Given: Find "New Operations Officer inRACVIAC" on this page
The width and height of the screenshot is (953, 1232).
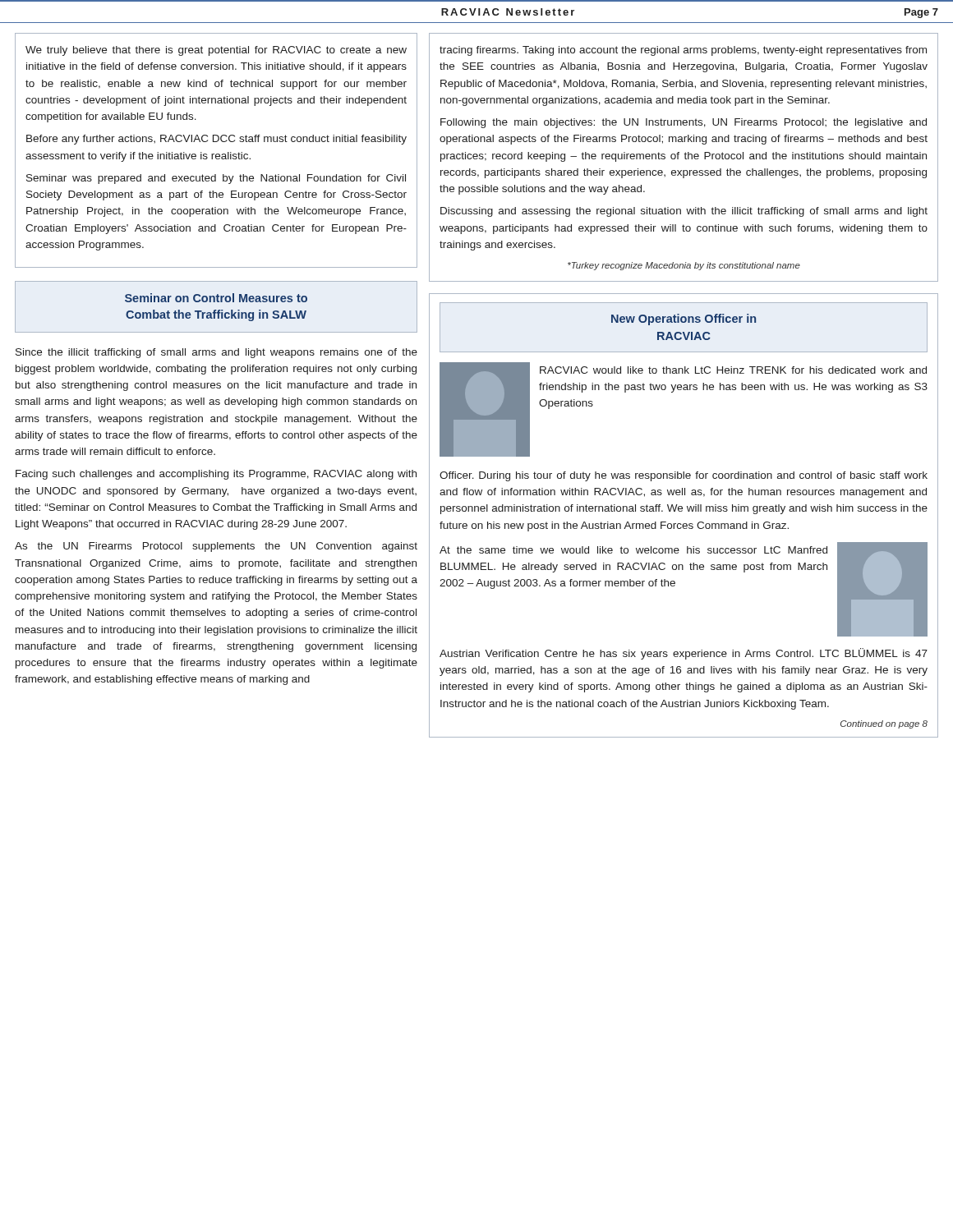Looking at the screenshot, I should click(x=684, y=327).
